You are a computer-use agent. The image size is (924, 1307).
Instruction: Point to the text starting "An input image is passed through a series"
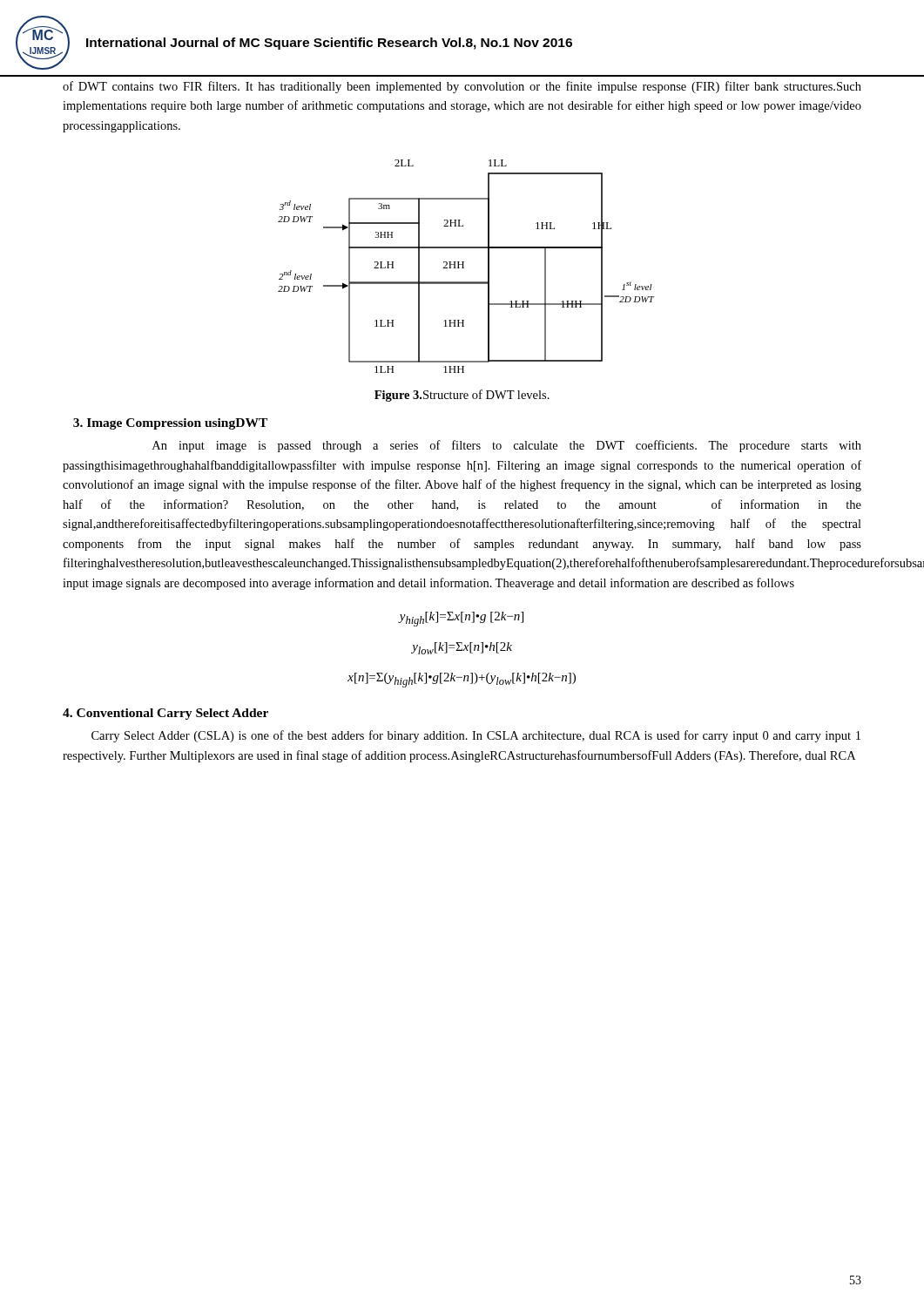[x=462, y=514]
